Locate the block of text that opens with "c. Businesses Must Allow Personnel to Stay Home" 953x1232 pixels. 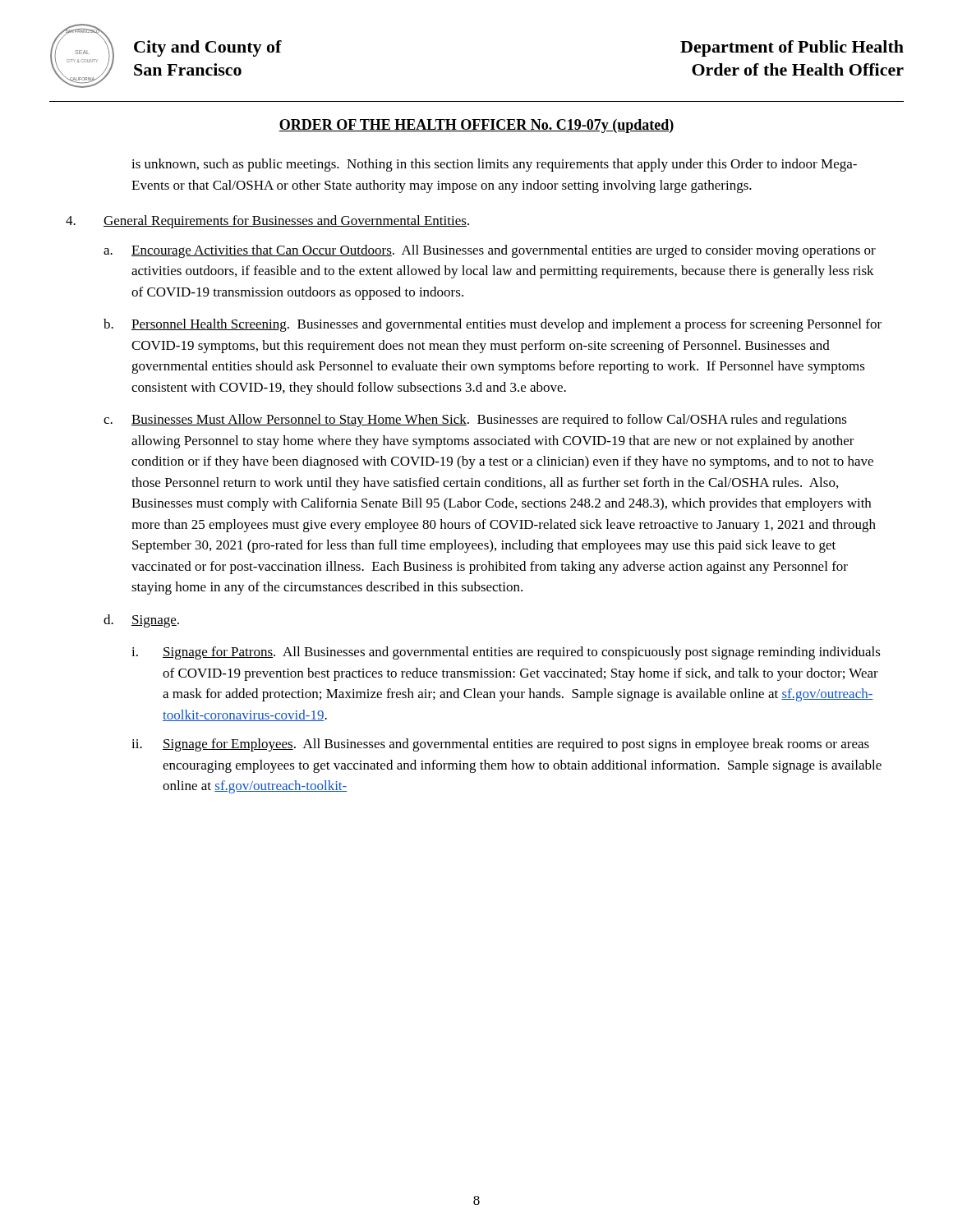coord(495,503)
